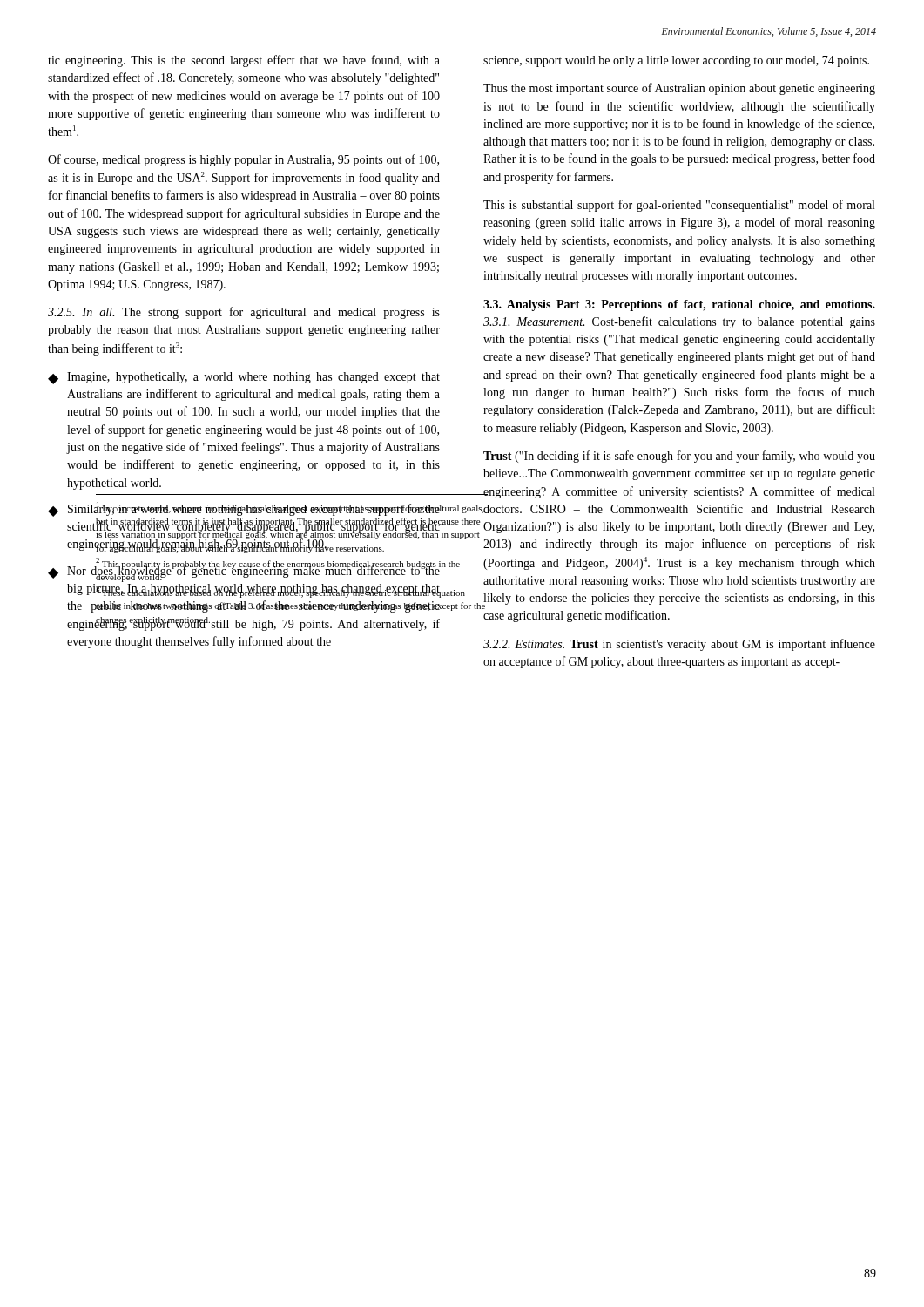This screenshot has height=1307, width=924.
Task: Locate the element starting "This is substantial"
Action: pos(679,241)
